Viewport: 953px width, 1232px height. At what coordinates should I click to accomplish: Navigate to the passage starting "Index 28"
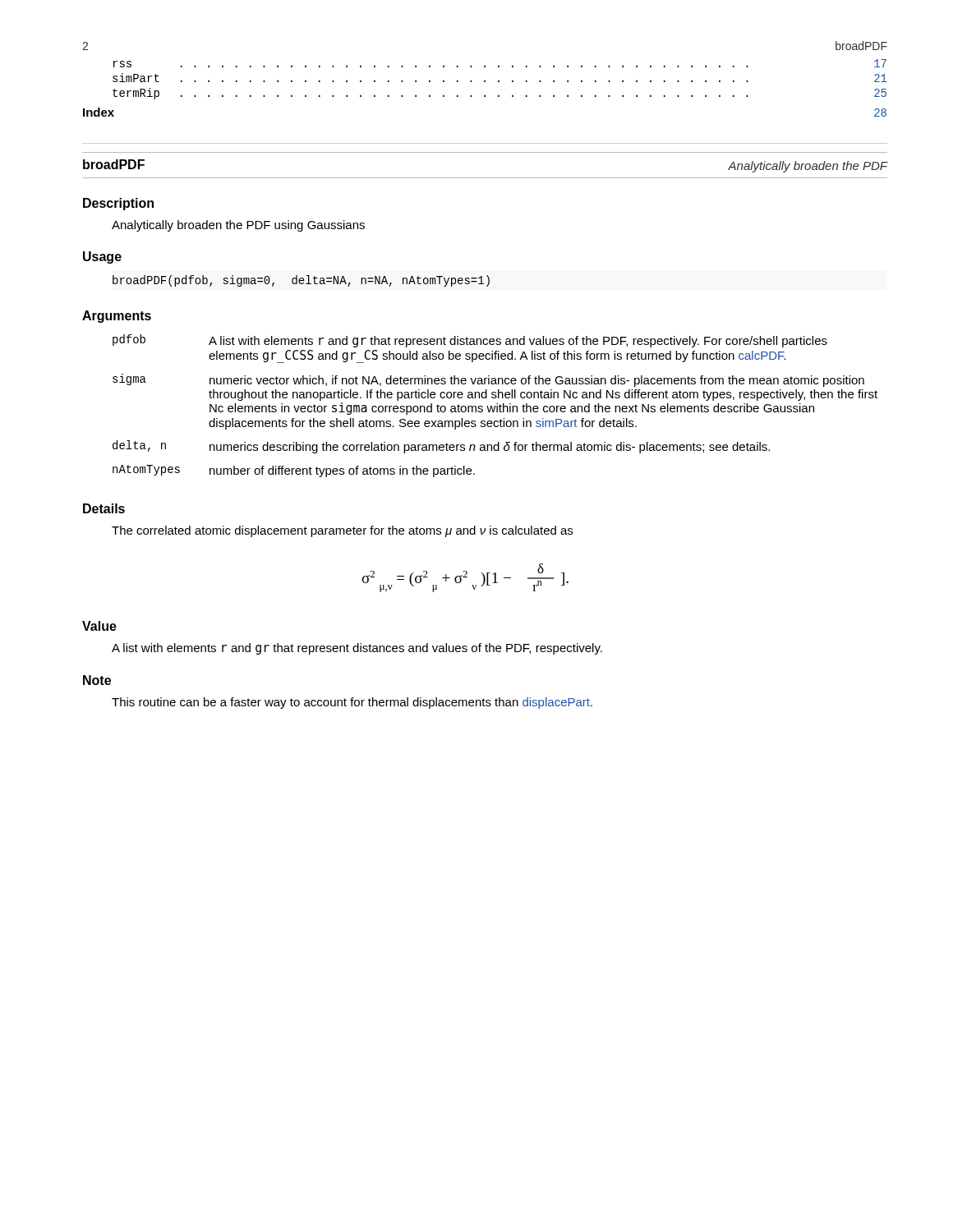97,111
